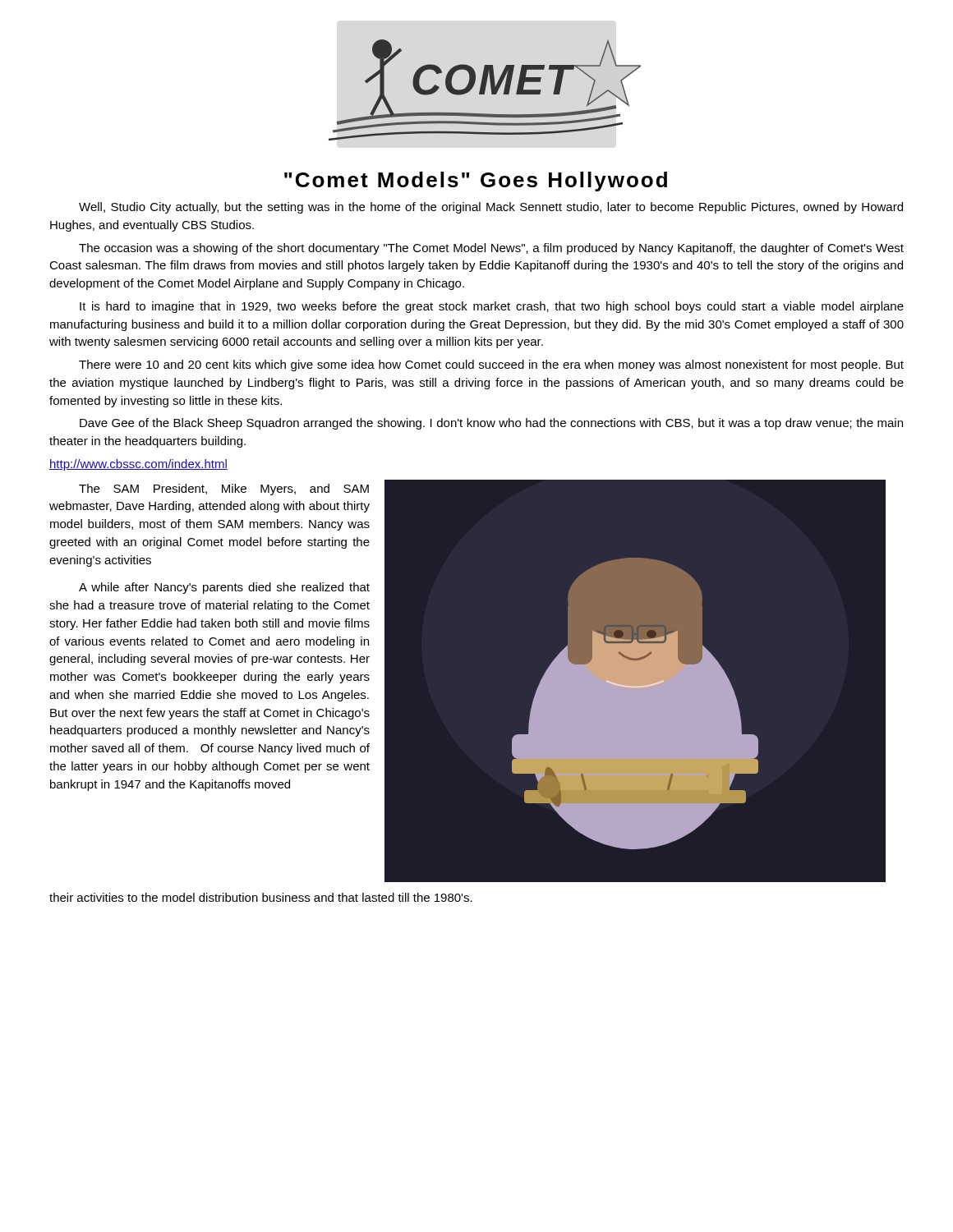Navigate to the element starting "their activities to"
The height and width of the screenshot is (1232, 953).
click(x=476, y=897)
